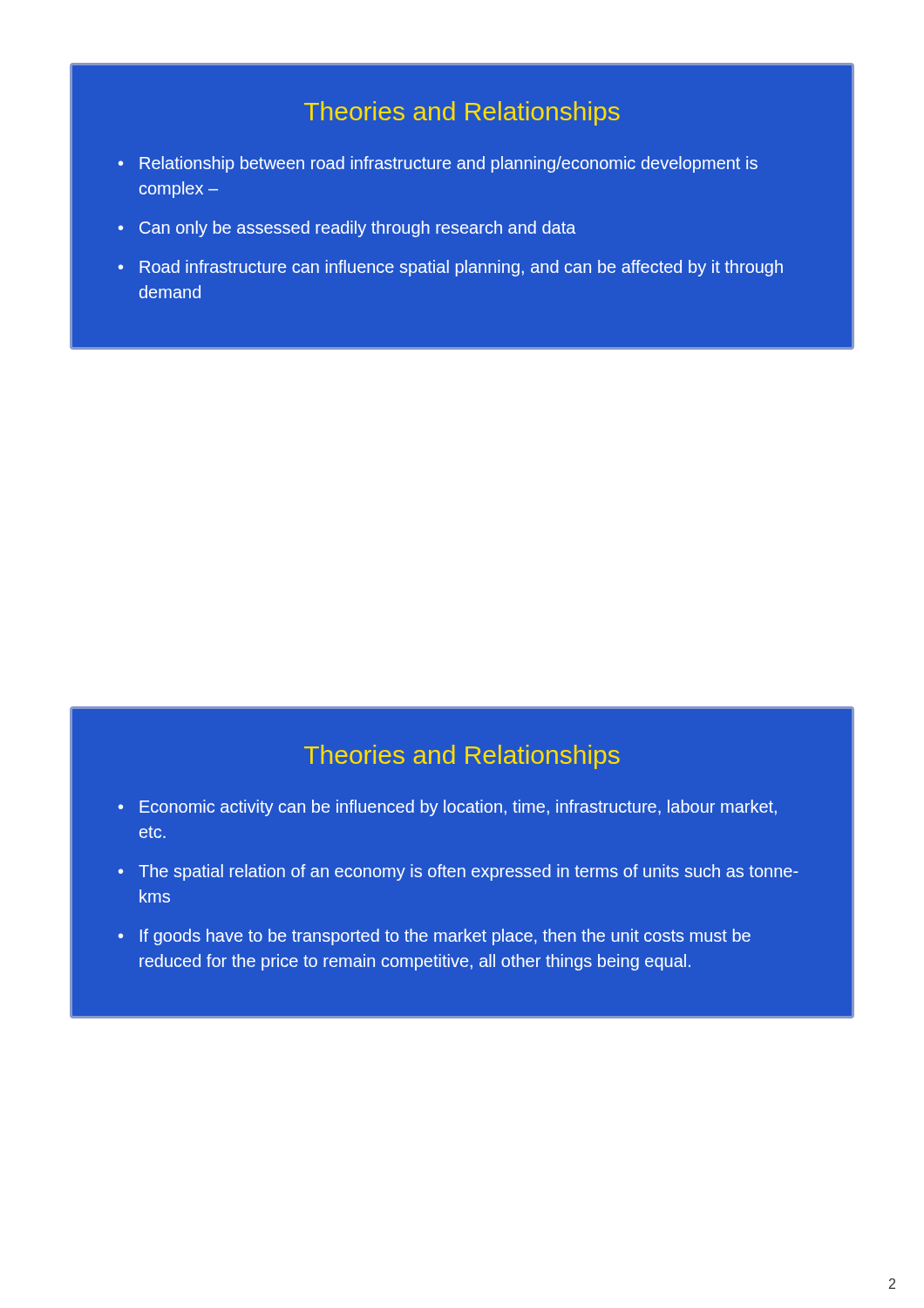Screen dimensions: 1308x924
Task: Select the list item that says "If goods have to be transported to the"
Action: tap(445, 948)
